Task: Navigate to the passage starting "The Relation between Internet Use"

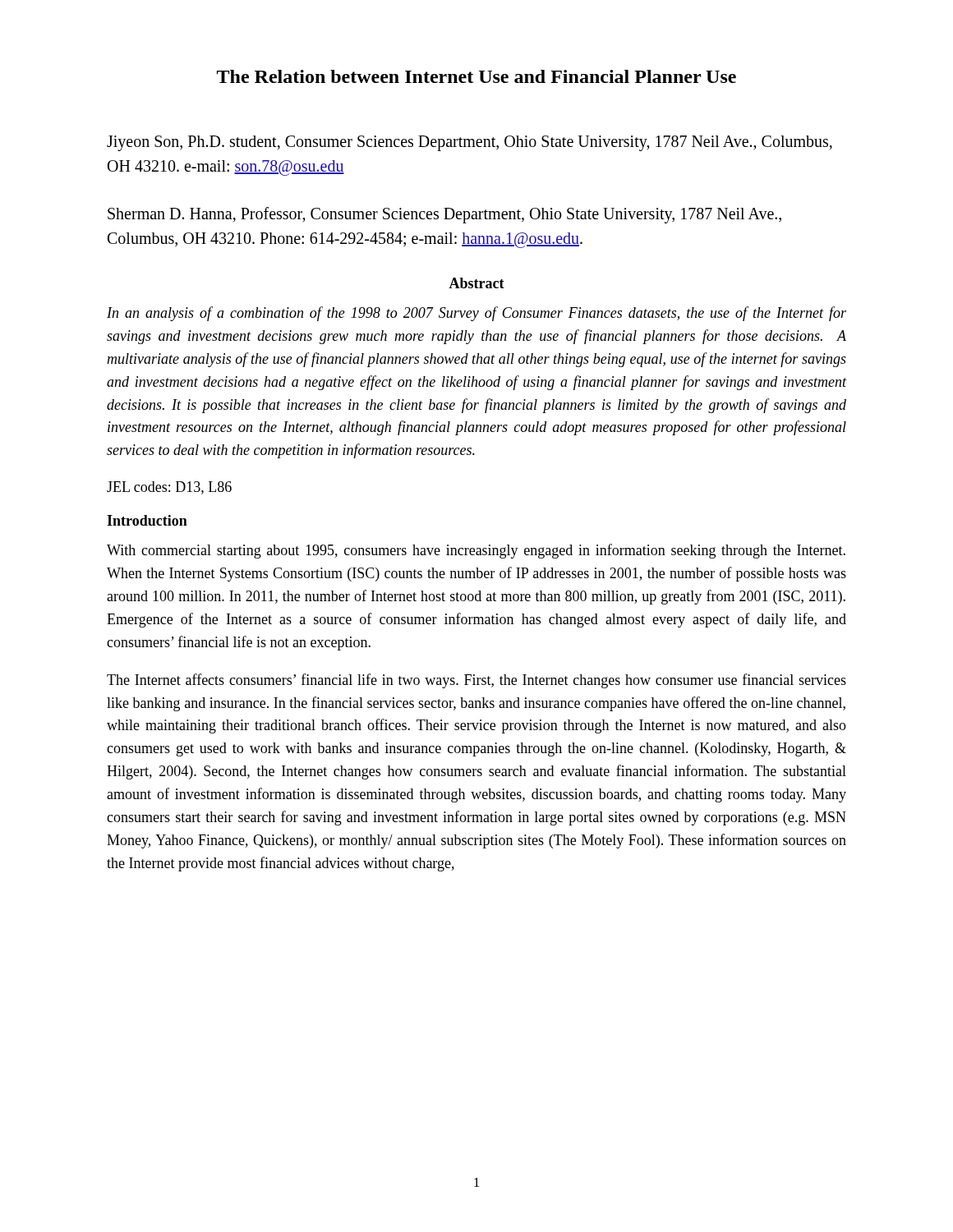Action: click(x=476, y=77)
